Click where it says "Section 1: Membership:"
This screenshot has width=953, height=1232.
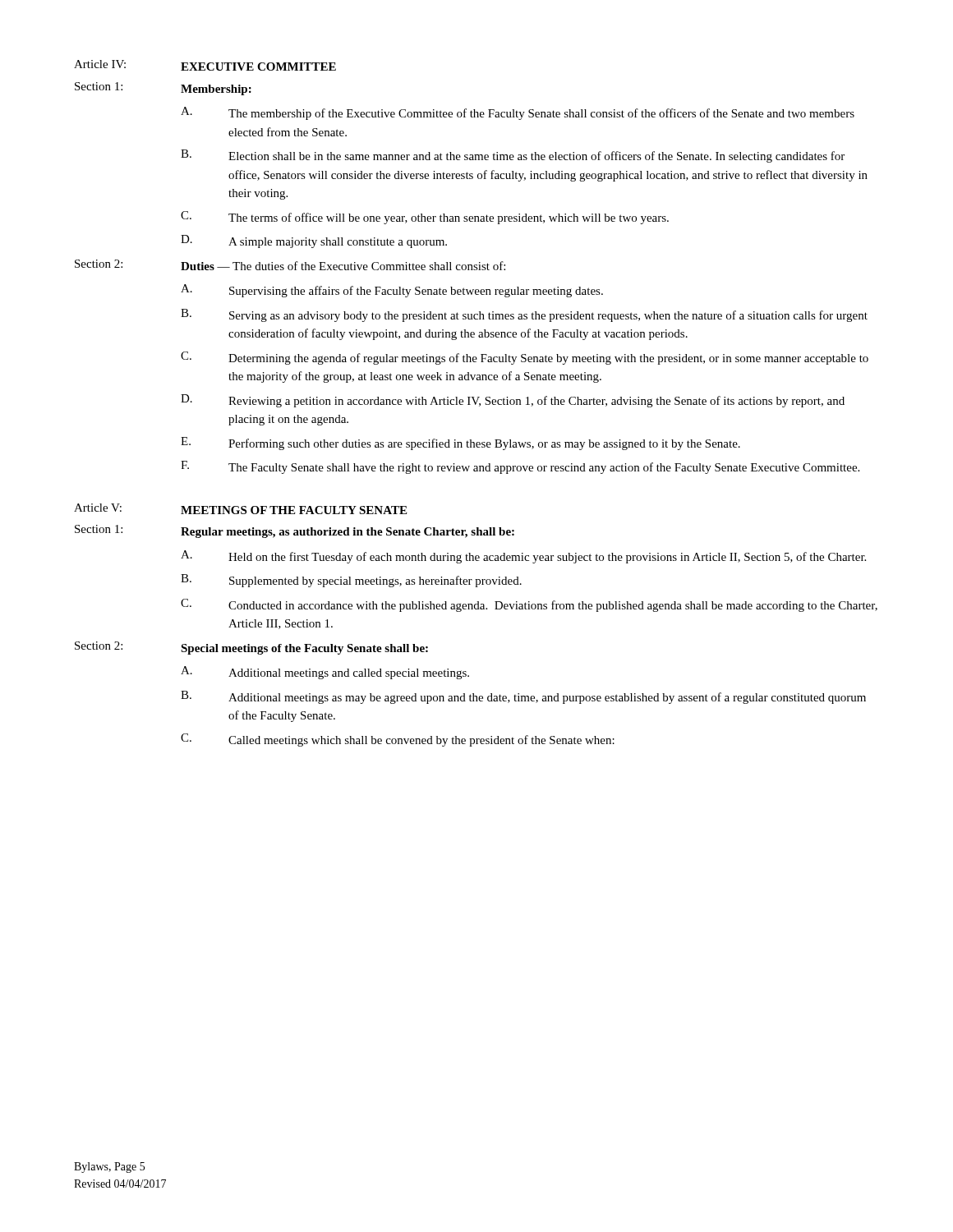tap(97, 88)
